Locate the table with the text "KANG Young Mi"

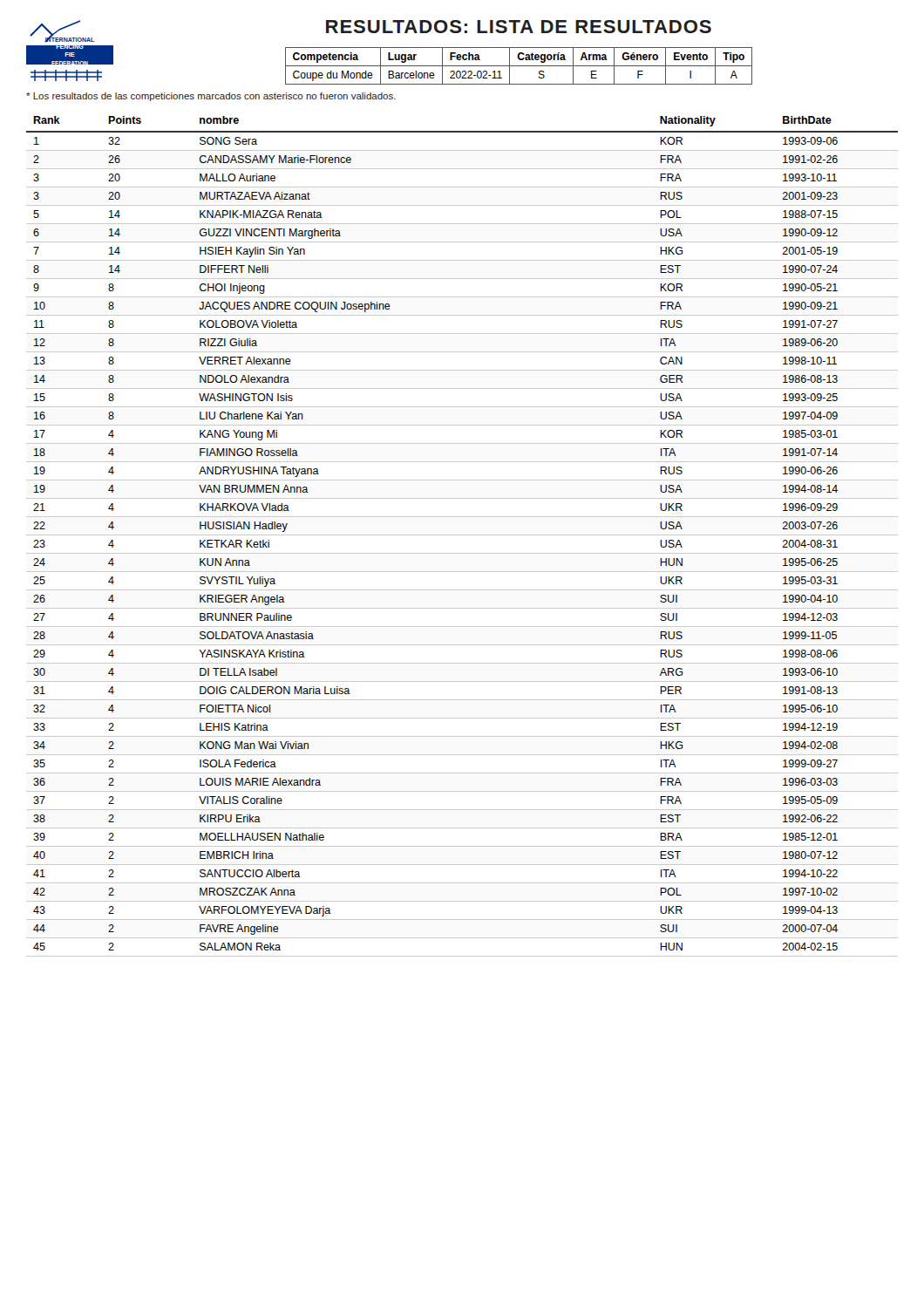(462, 535)
